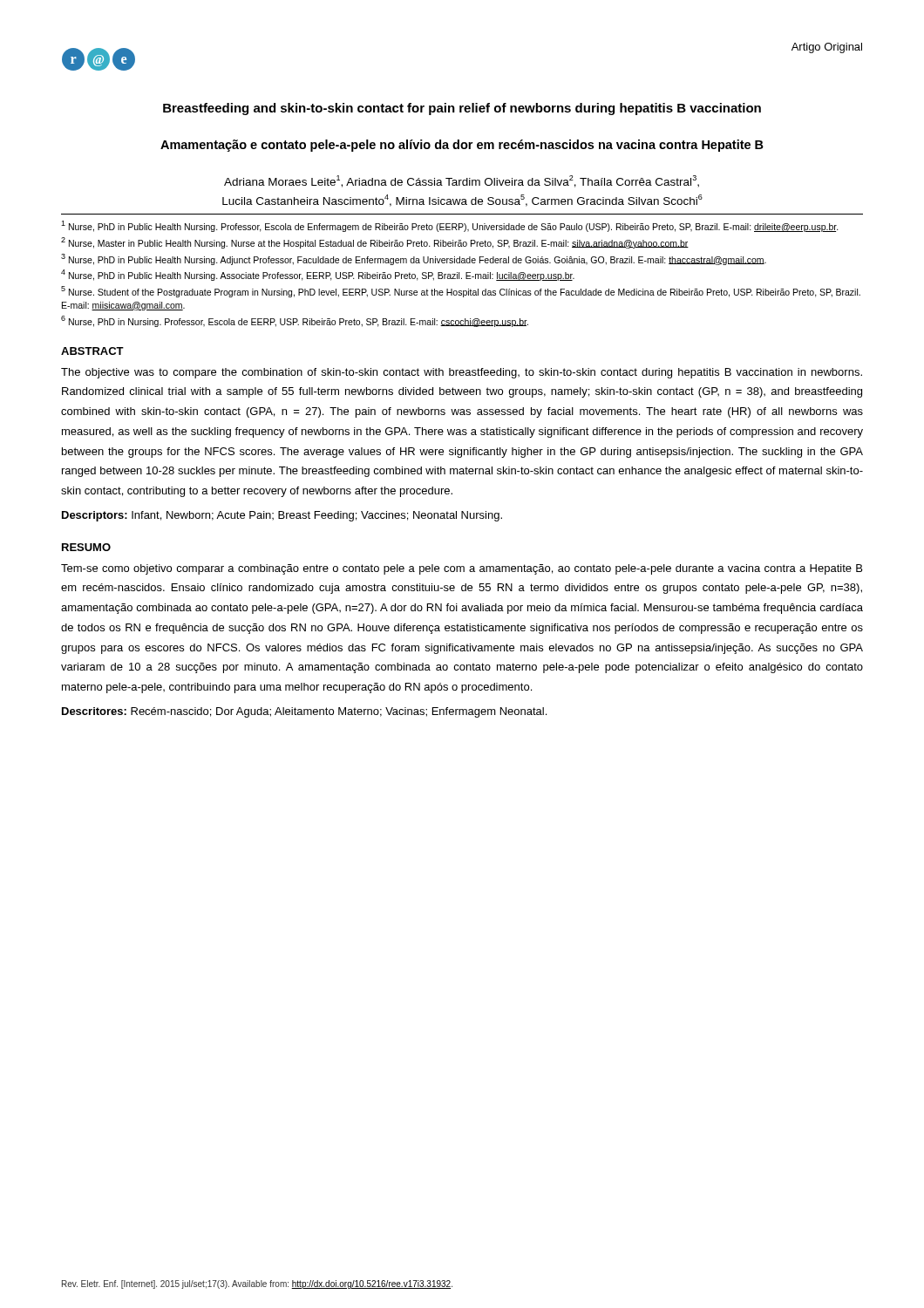
Task: Find the block on this page that starts "2 Nurse, Master in Public Health Nursing. Nurse"
Action: pyautogui.click(x=374, y=242)
